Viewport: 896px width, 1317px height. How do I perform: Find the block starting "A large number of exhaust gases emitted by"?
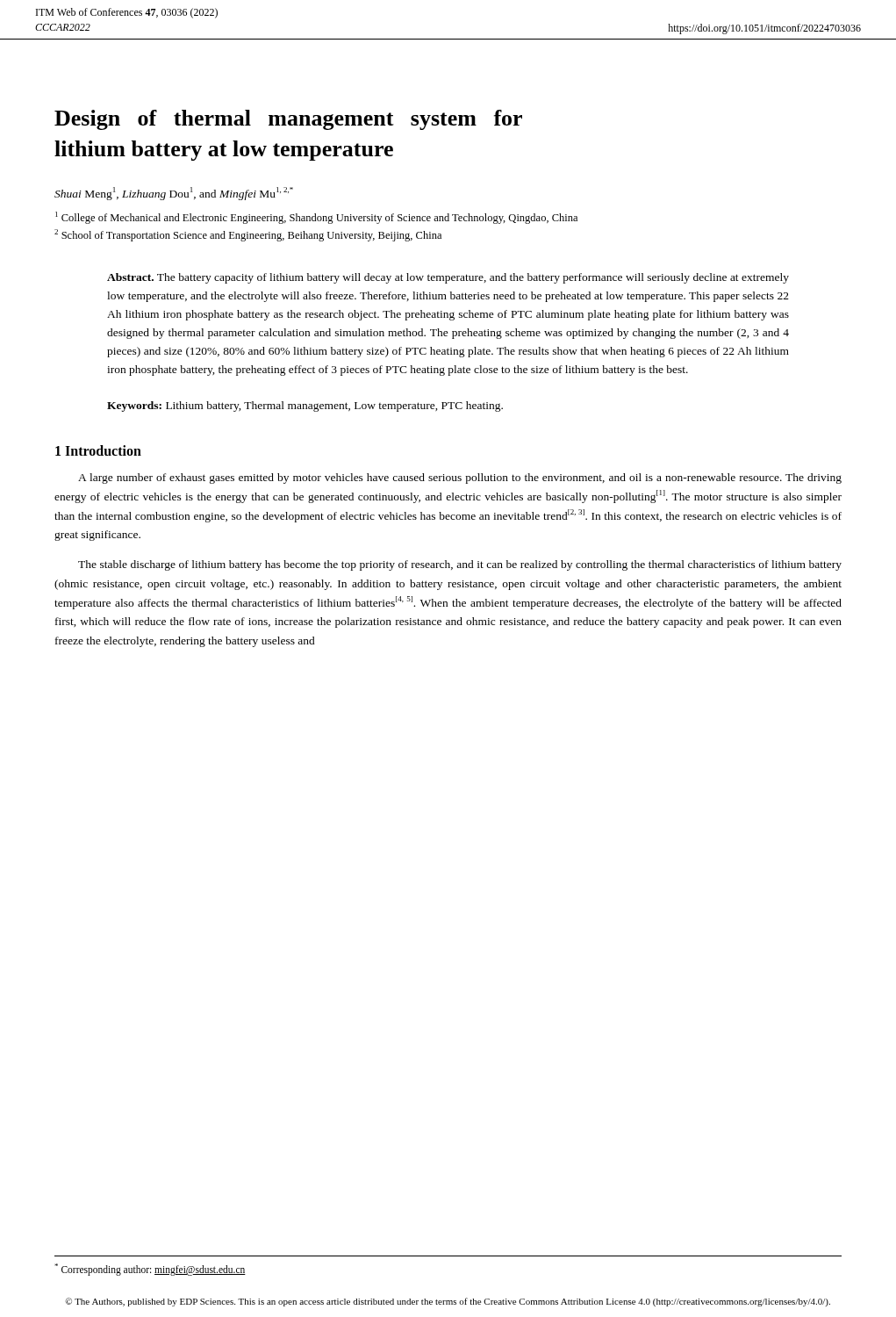tap(448, 506)
